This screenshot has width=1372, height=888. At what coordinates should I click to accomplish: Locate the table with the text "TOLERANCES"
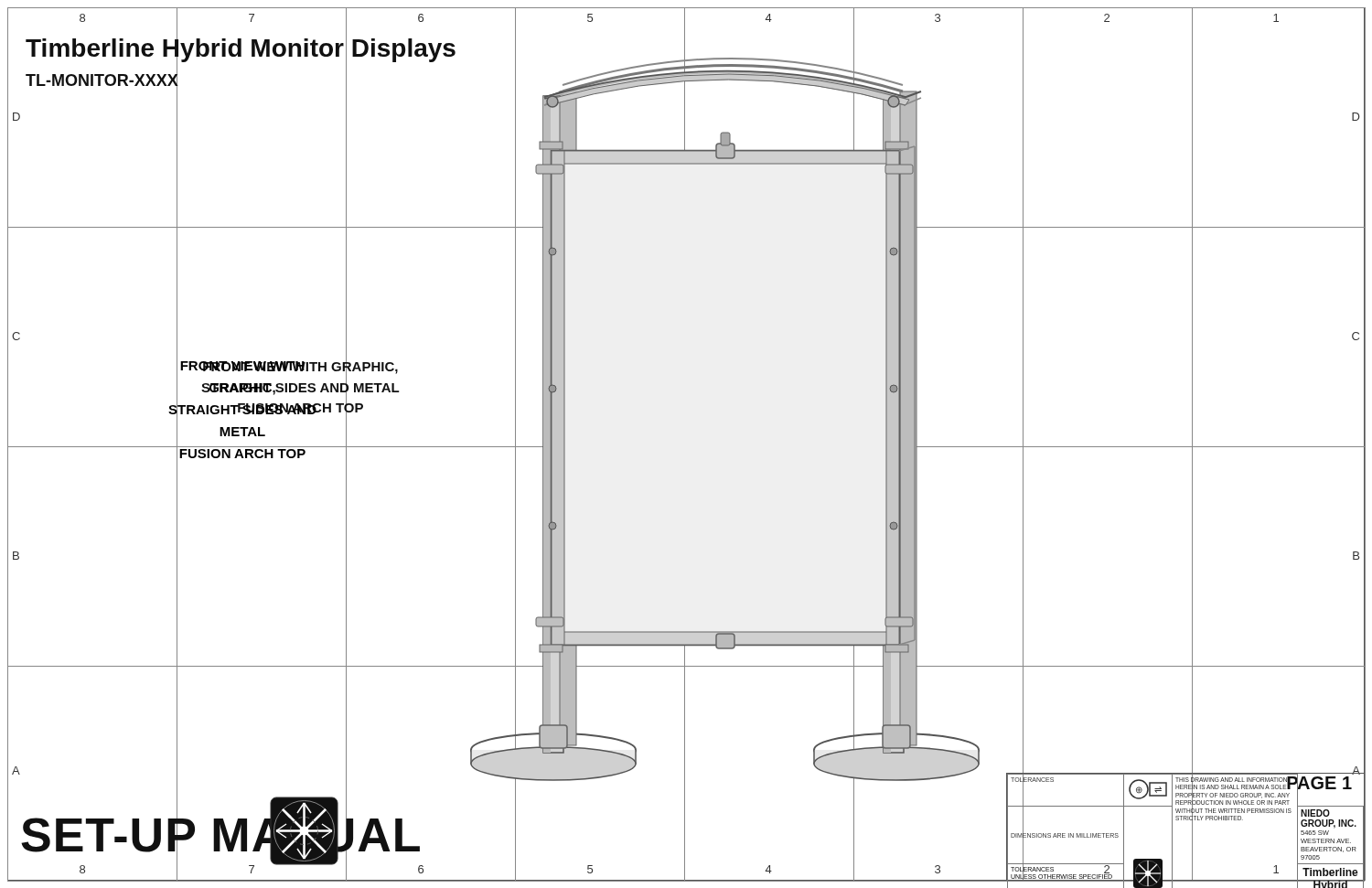coord(1185,827)
